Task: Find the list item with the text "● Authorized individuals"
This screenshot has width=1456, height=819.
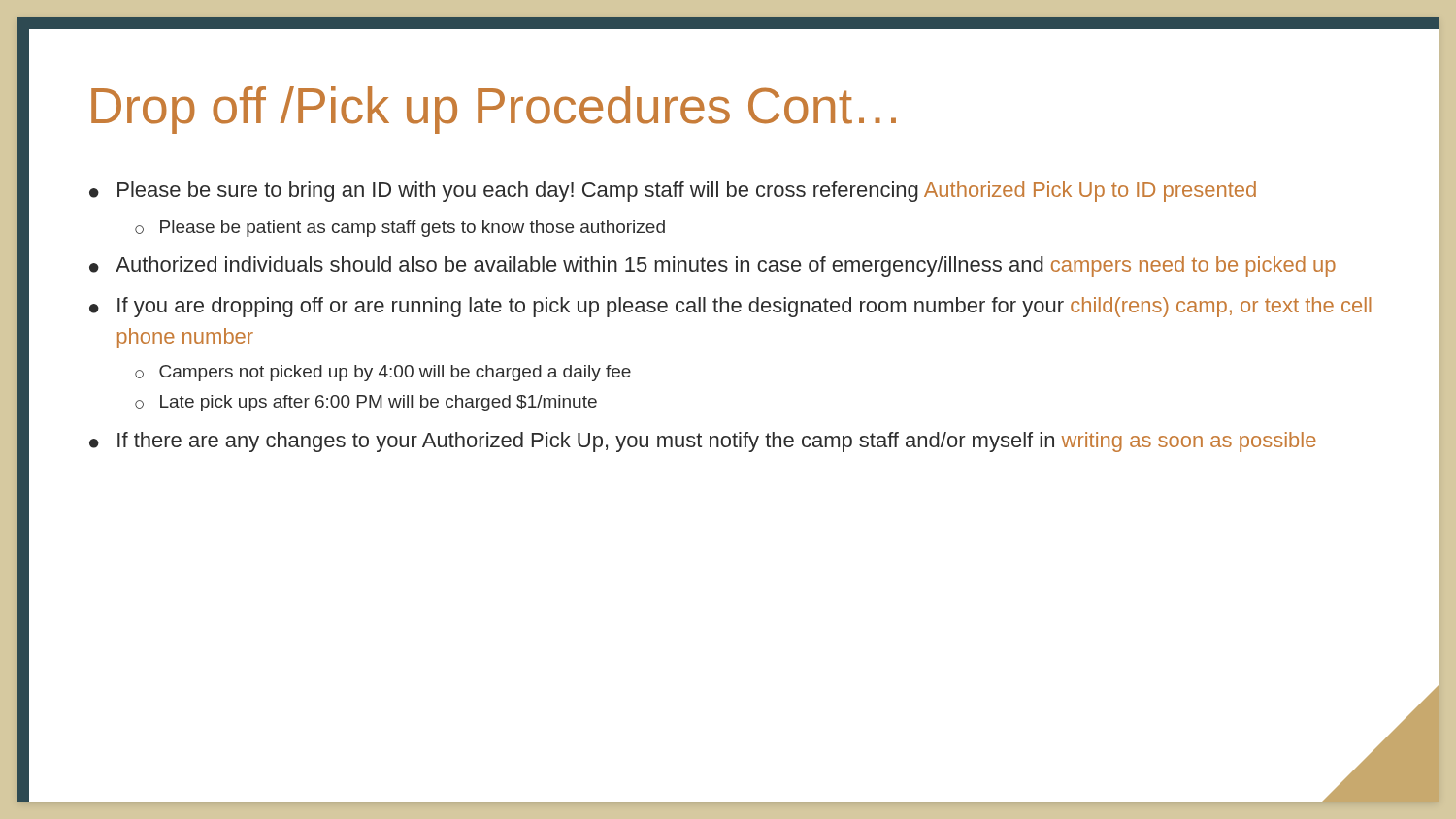Action: pyautogui.click(x=734, y=266)
